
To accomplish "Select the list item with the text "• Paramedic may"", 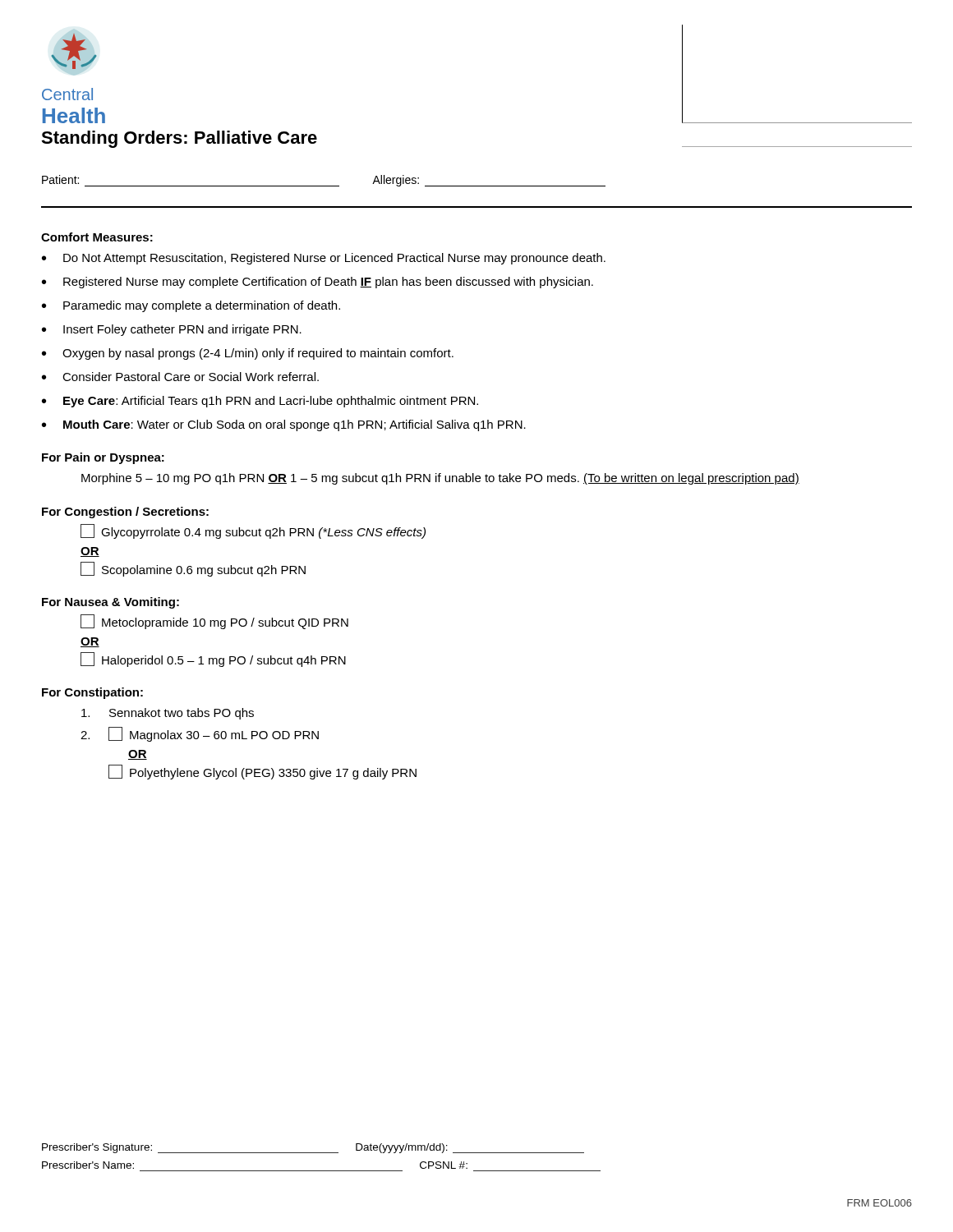I will point(191,306).
